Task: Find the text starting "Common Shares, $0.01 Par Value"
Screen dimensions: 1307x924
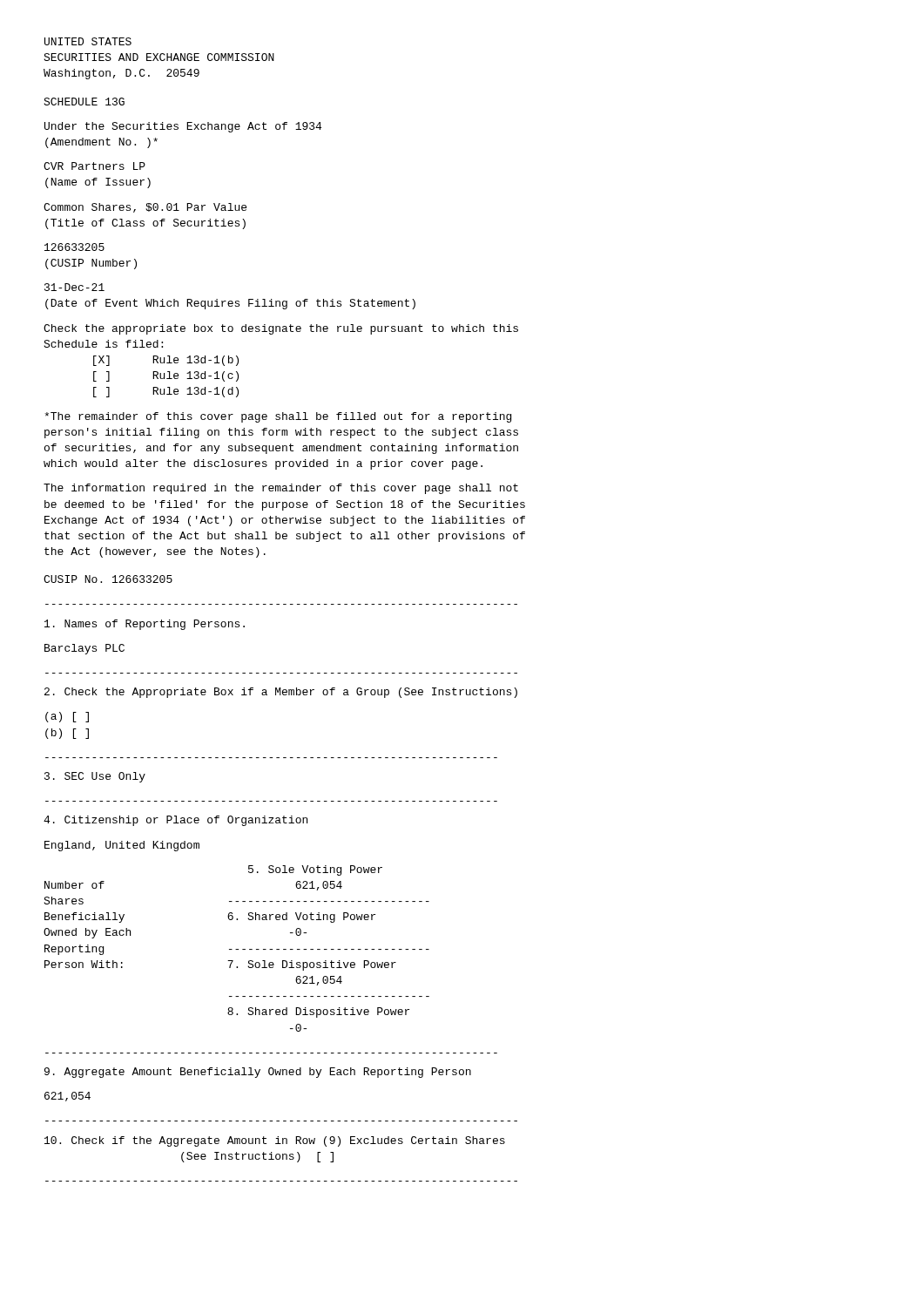Action: [145, 208]
